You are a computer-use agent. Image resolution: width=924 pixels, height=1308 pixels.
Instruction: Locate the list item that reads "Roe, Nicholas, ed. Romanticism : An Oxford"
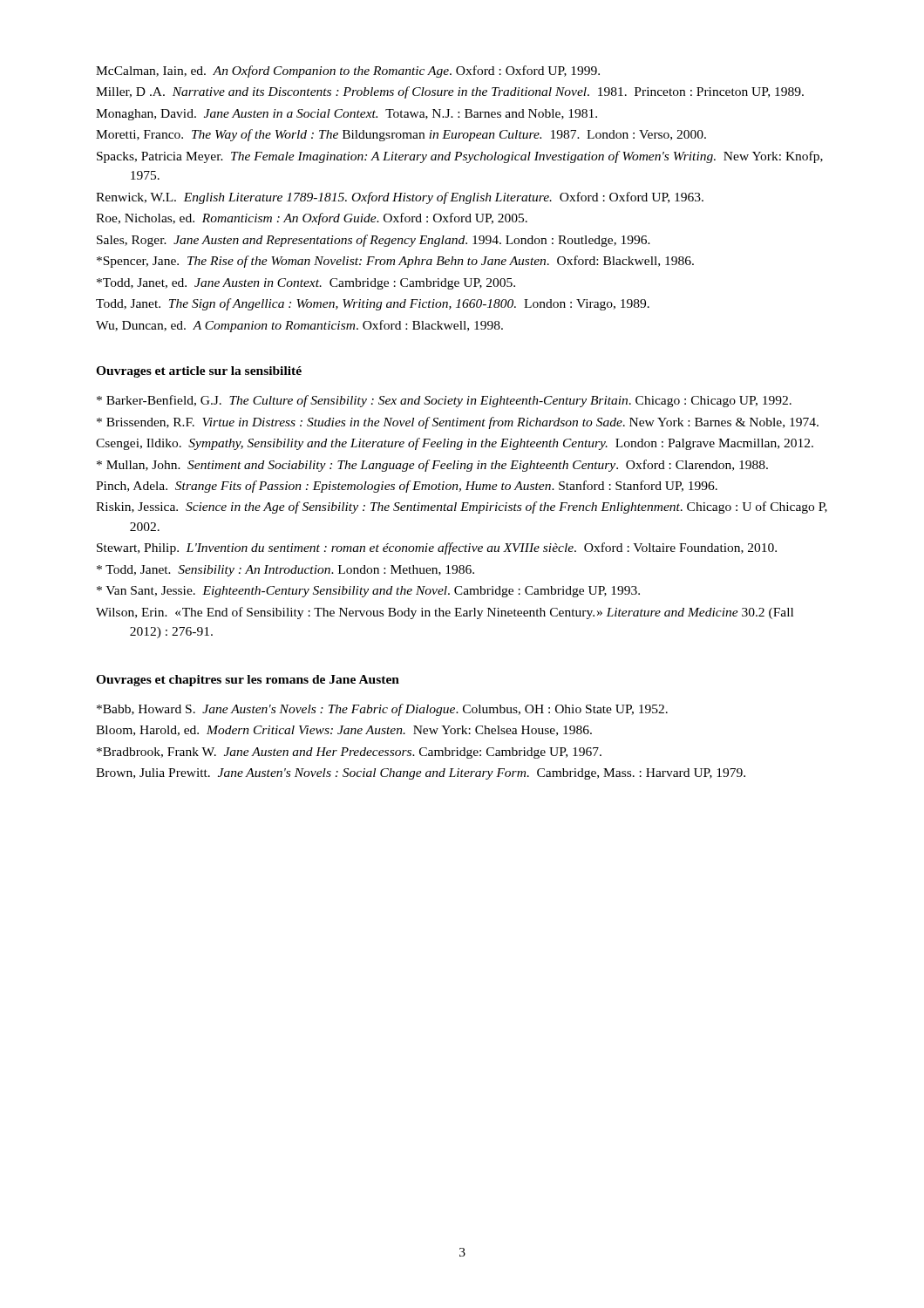click(x=312, y=218)
